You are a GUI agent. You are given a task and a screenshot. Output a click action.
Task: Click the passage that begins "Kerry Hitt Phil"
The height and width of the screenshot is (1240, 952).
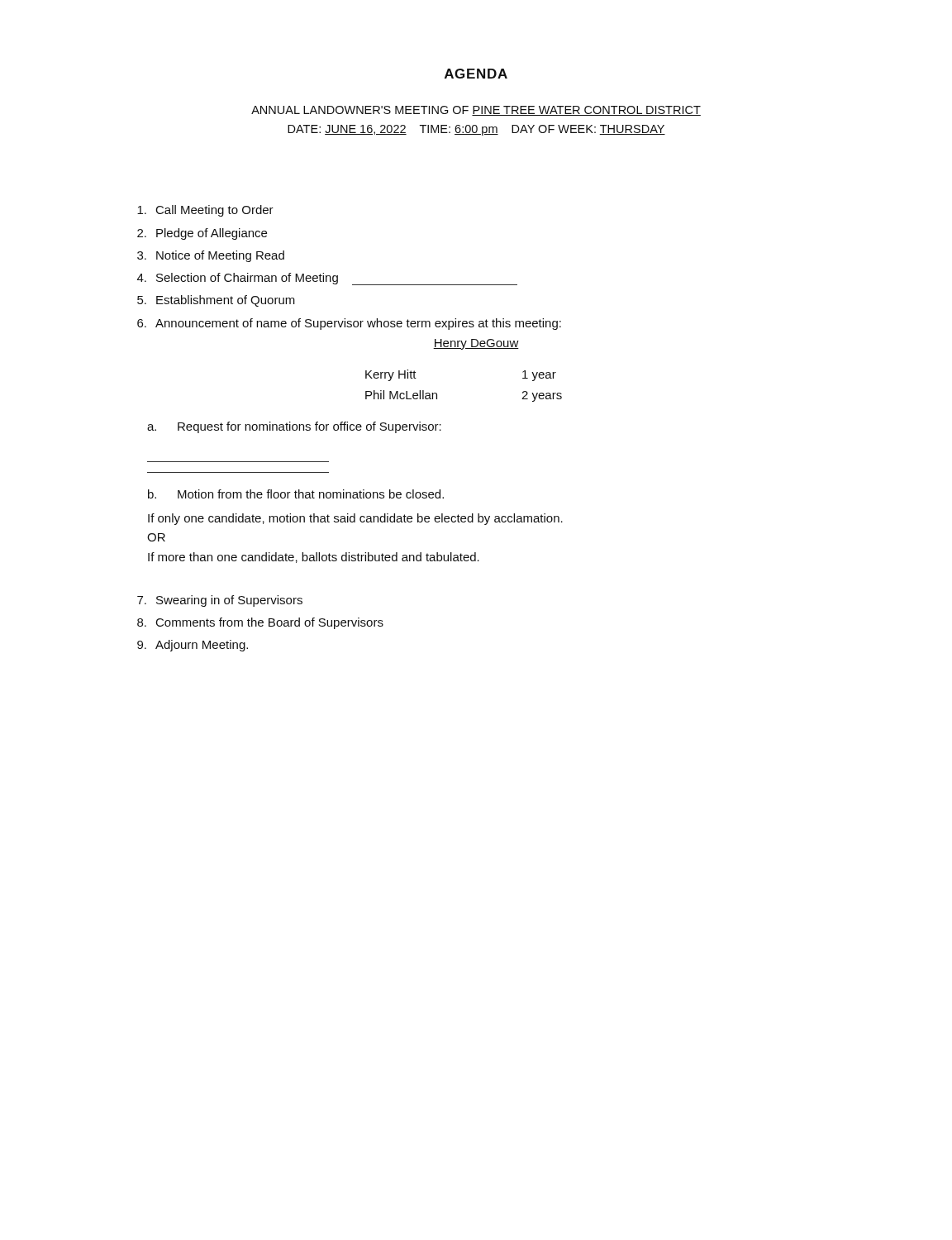(389, 375)
